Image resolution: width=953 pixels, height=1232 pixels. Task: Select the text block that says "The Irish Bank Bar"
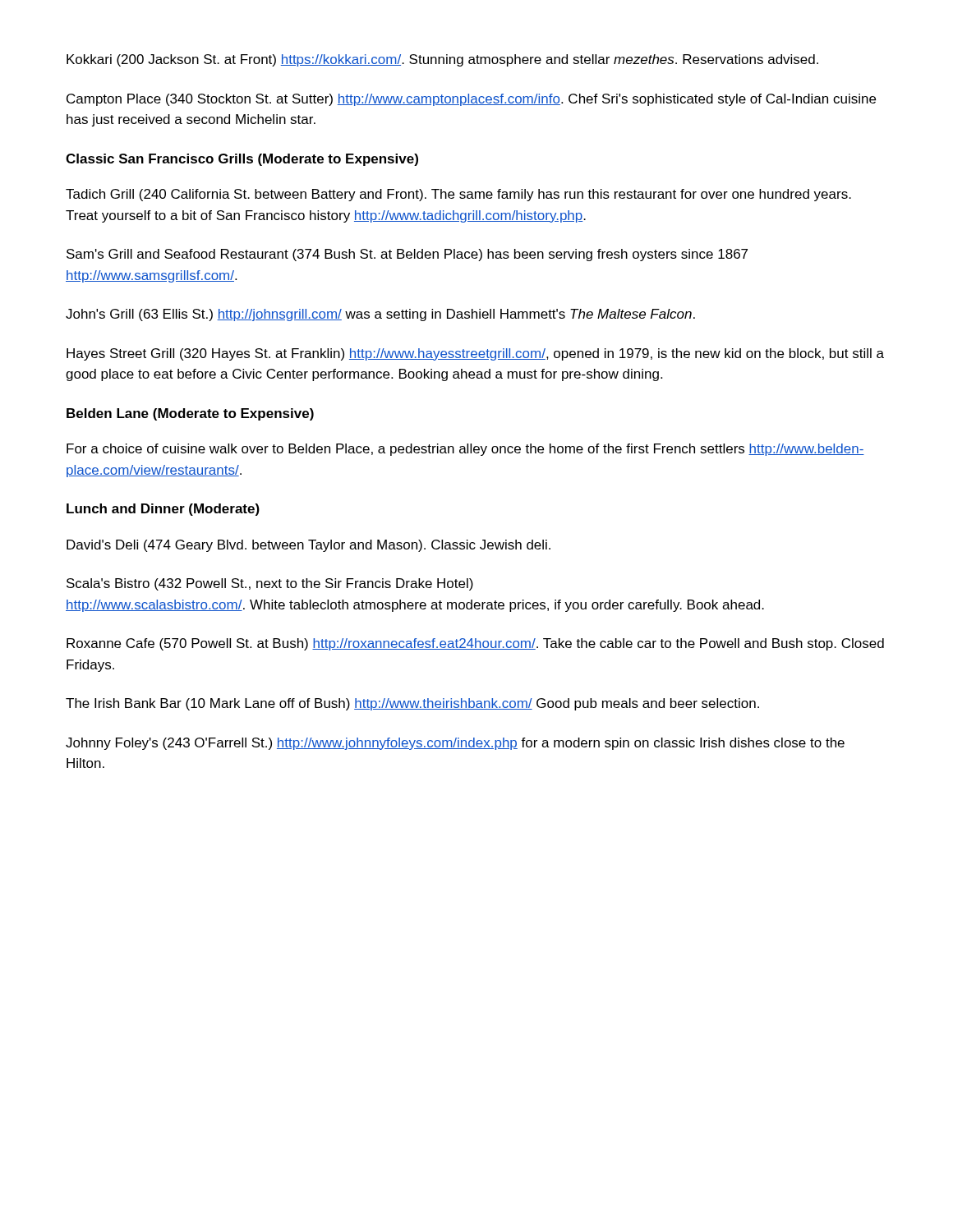pos(413,703)
